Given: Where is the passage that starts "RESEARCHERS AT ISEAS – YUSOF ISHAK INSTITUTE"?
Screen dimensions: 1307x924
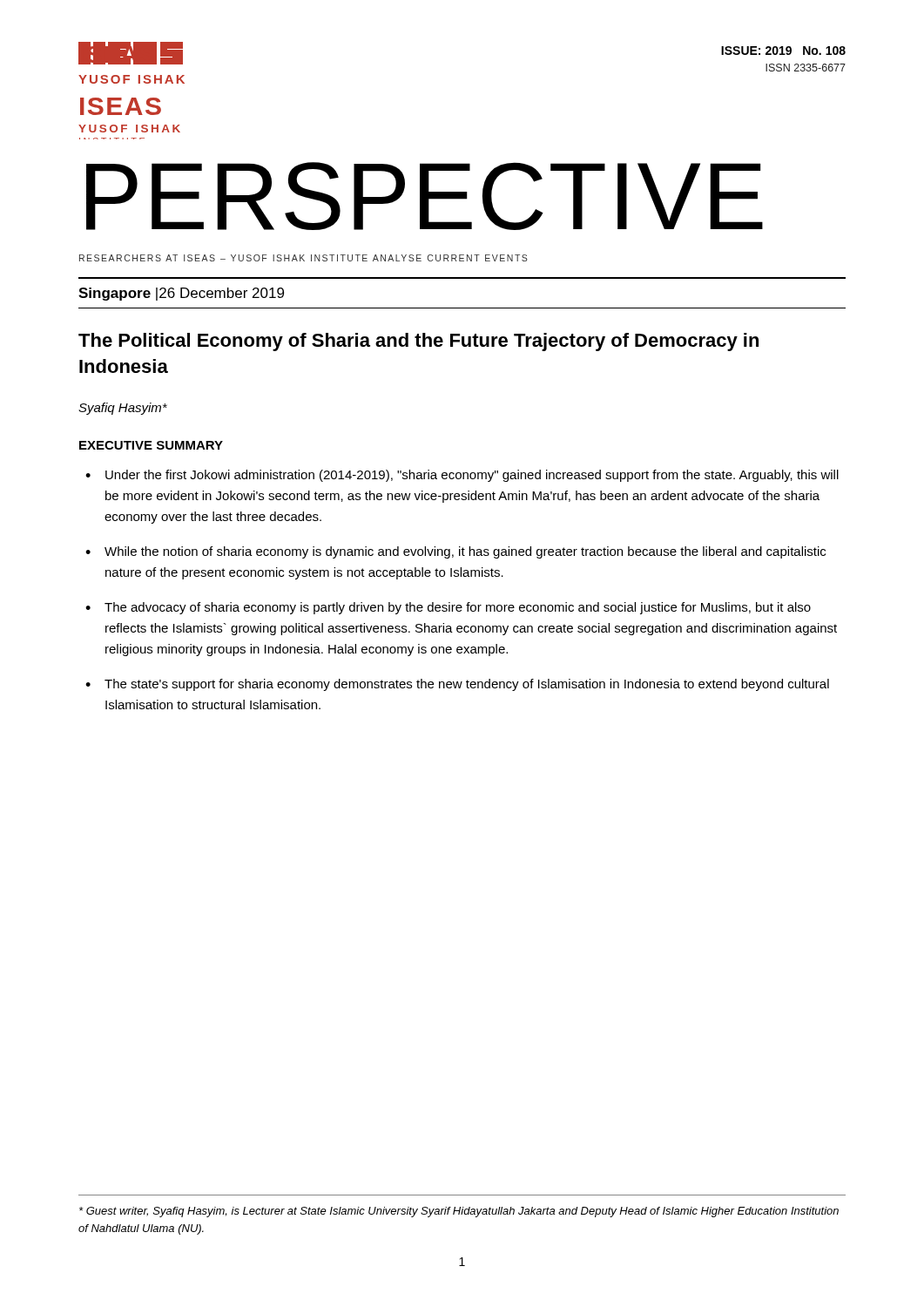Looking at the screenshot, I should 304,258.
